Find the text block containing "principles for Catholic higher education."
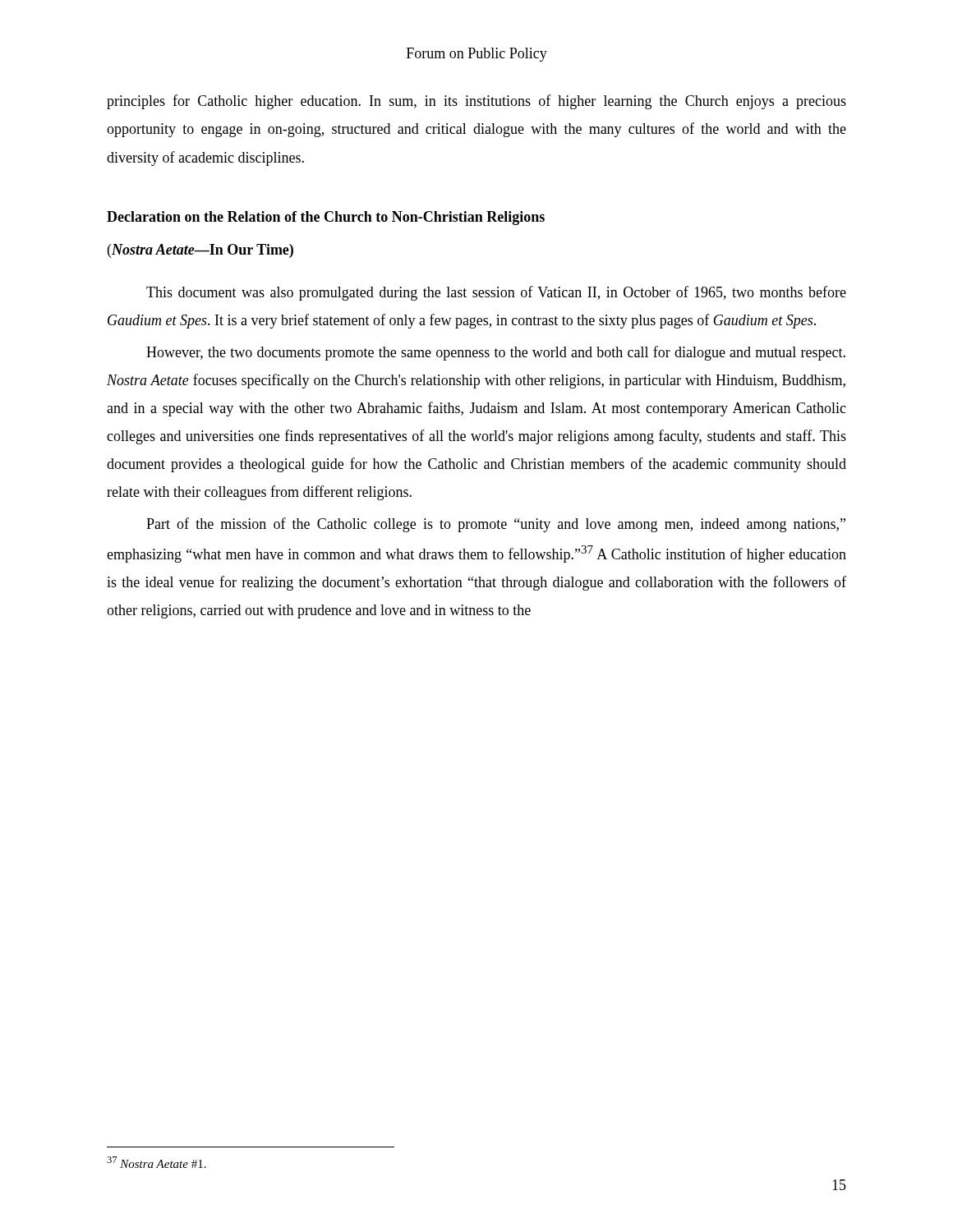This screenshot has height=1232, width=953. tap(476, 129)
